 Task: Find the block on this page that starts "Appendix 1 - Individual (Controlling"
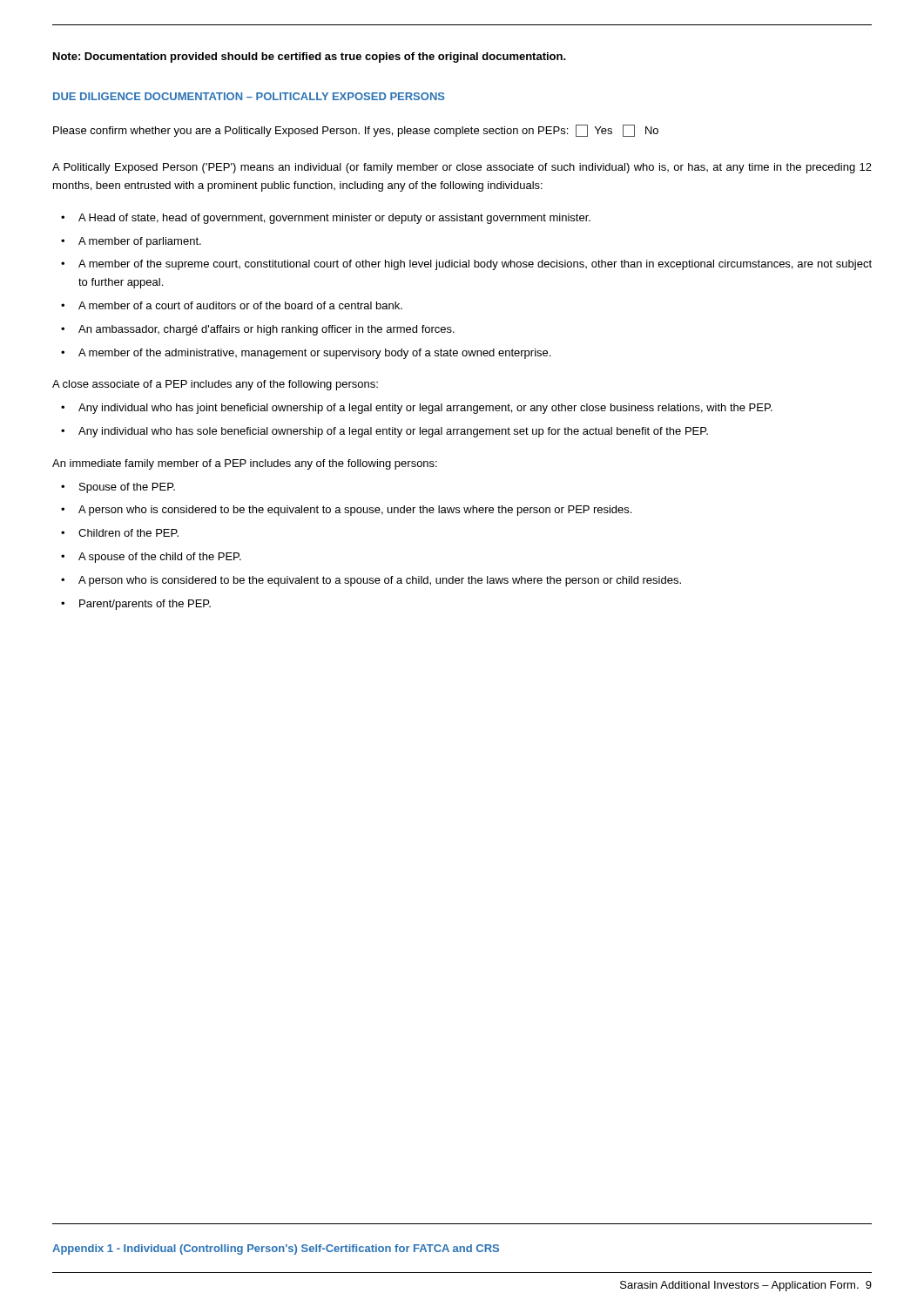click(276, 1248)
